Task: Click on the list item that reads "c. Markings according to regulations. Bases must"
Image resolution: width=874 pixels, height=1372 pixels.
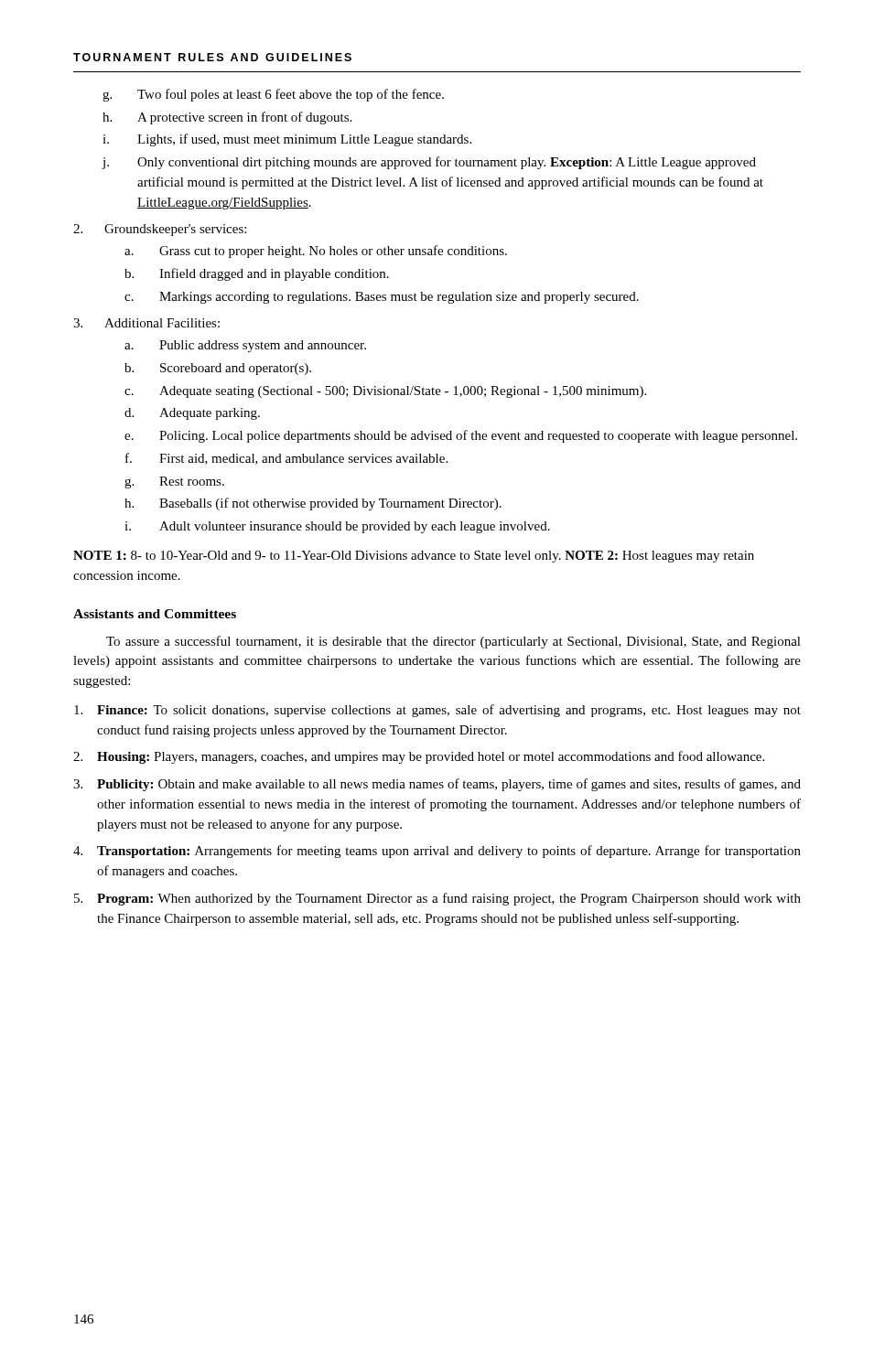Action: pos(437,297)
